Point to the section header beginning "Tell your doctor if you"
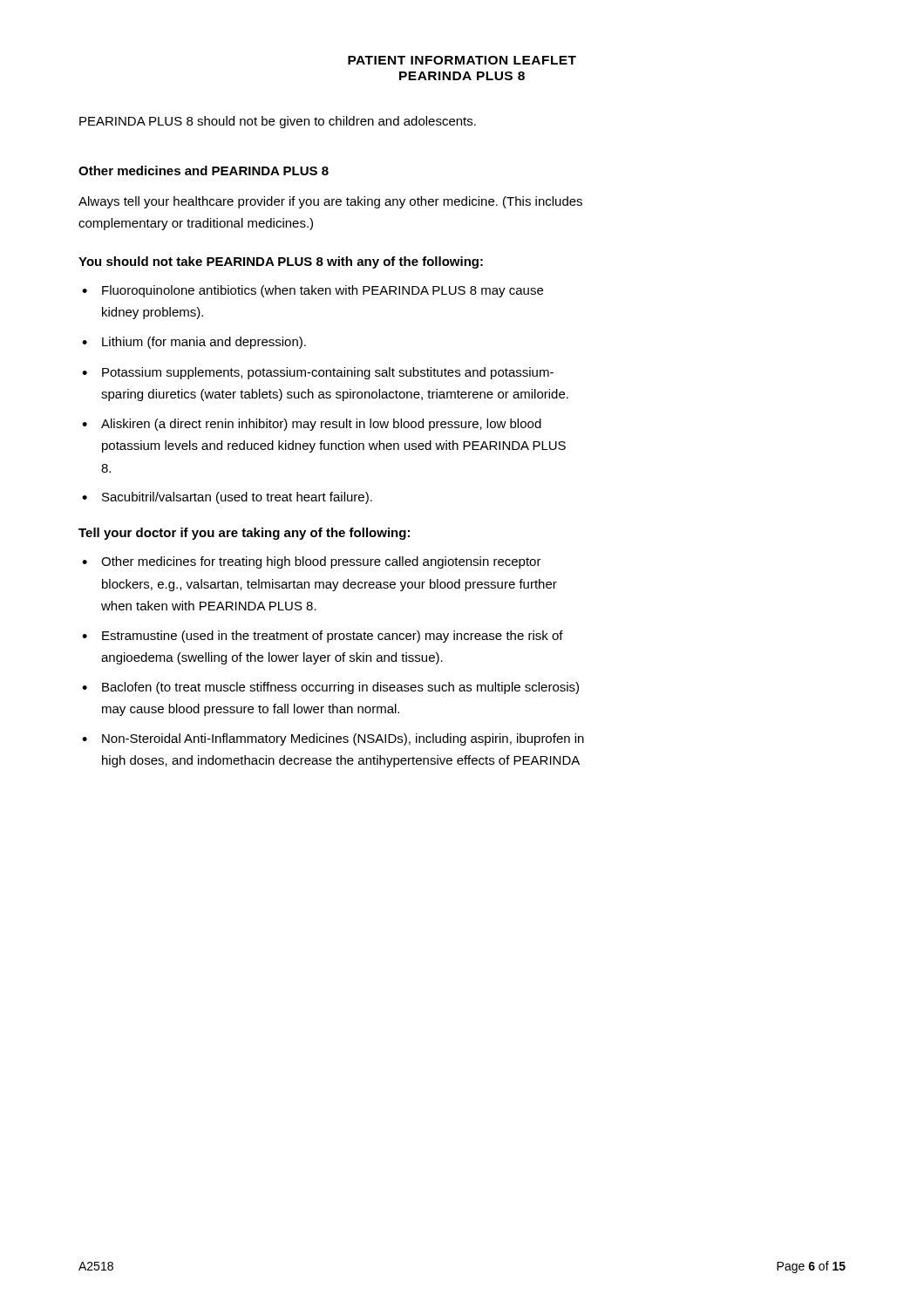 pos(245,533)
